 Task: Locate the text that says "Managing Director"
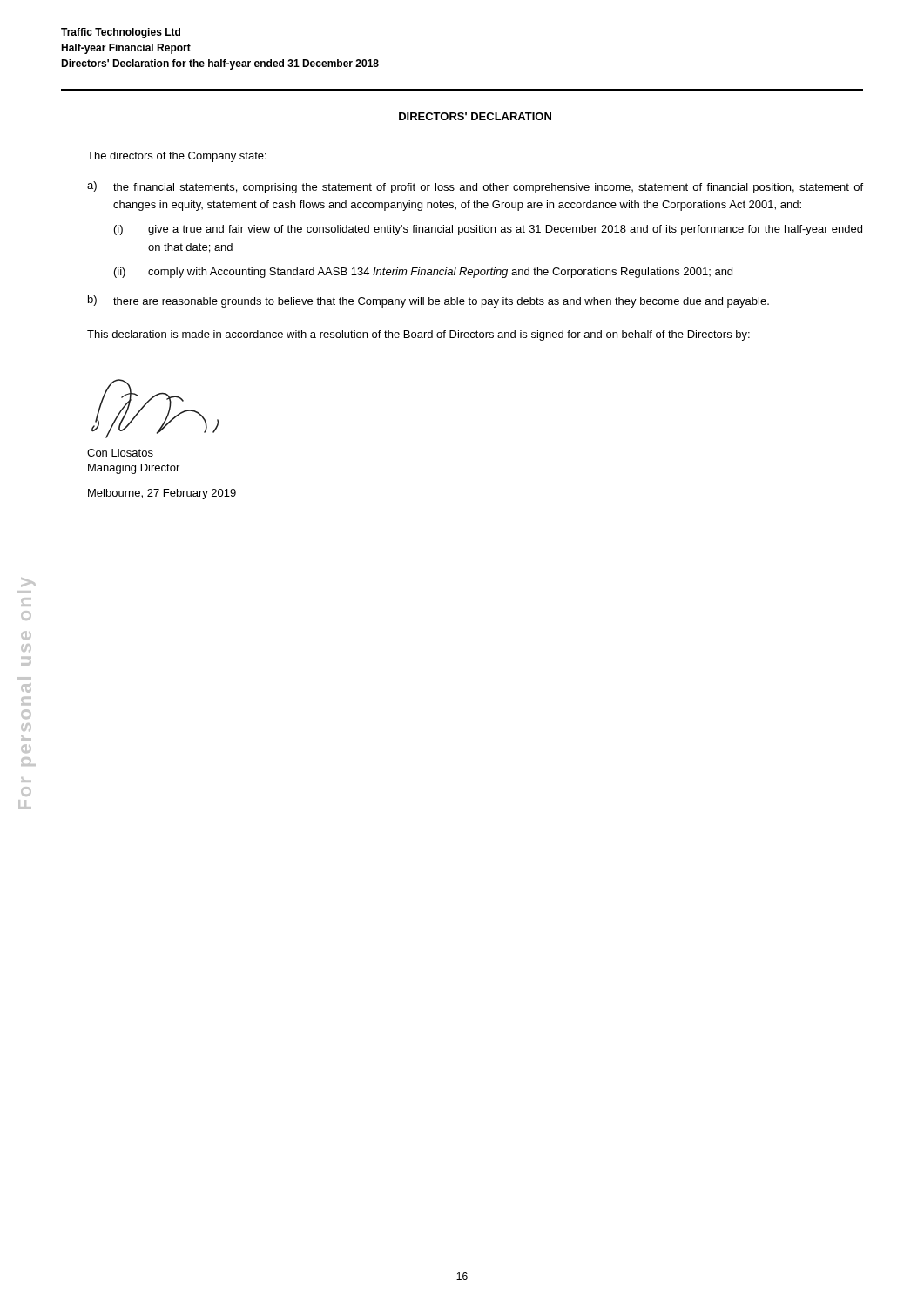[133, 468]
